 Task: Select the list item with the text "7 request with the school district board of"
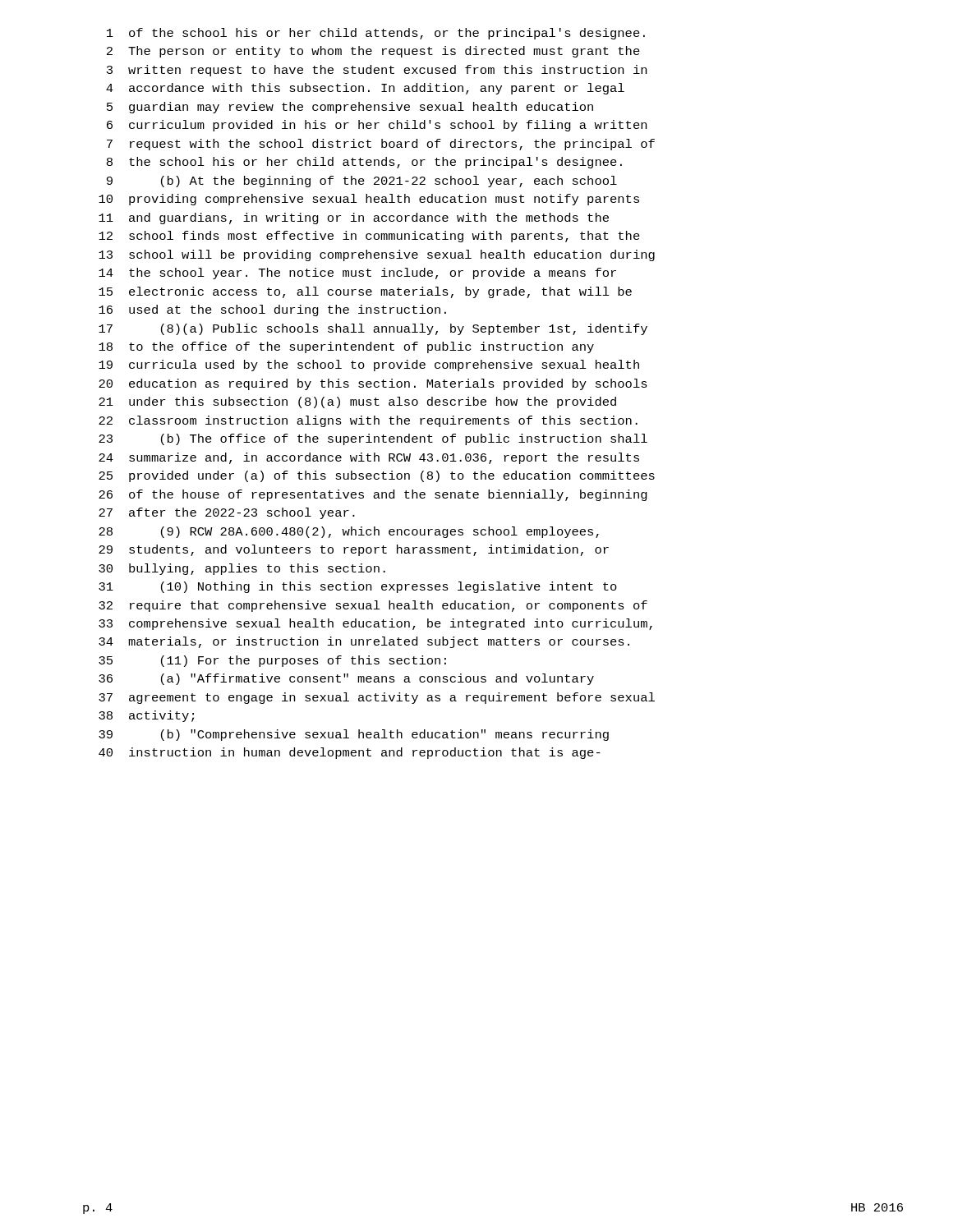[369, 145]
